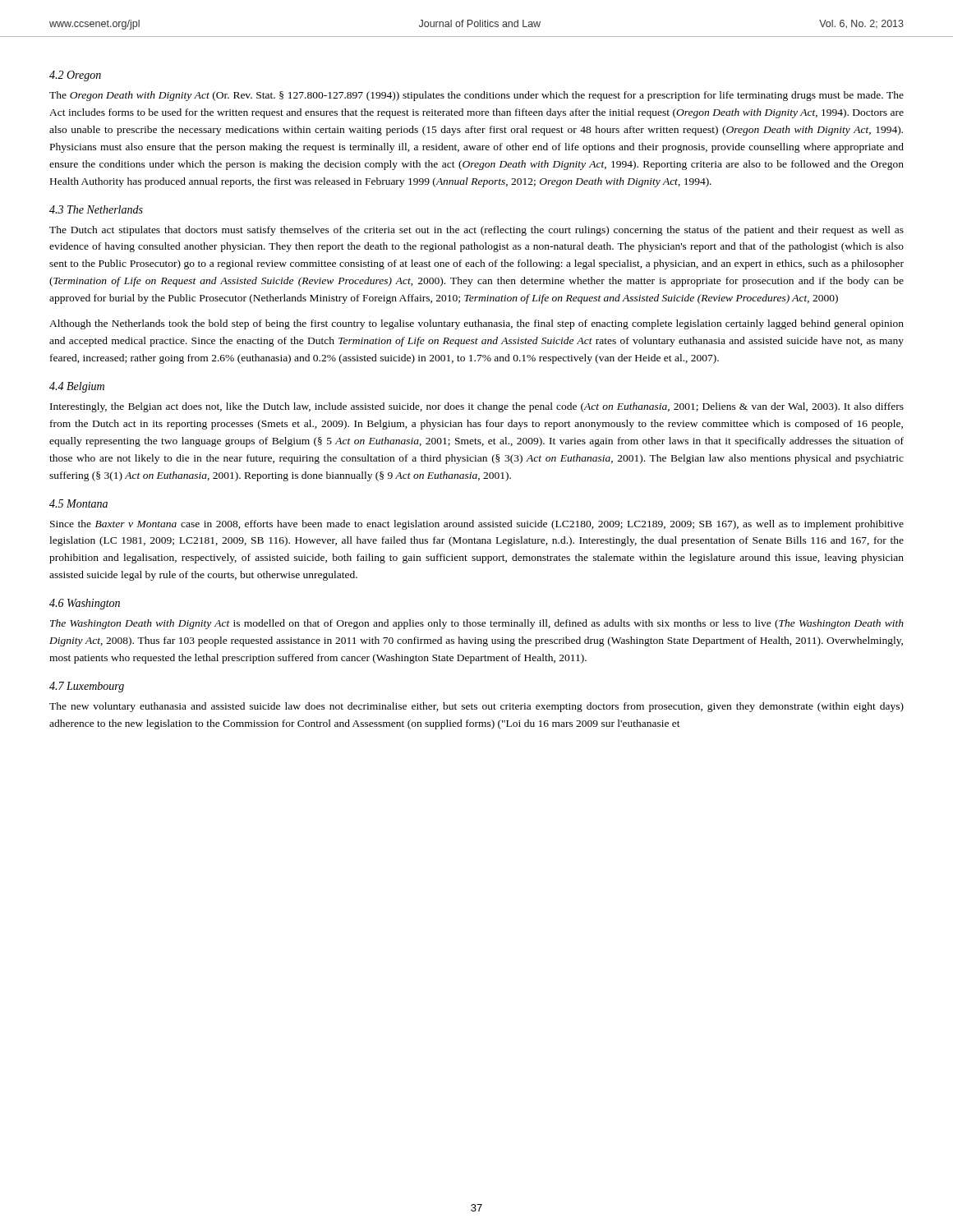Click on the section header containing "4.2 Oregon"
Screen dimensions: 1232x953
(75, 75)
